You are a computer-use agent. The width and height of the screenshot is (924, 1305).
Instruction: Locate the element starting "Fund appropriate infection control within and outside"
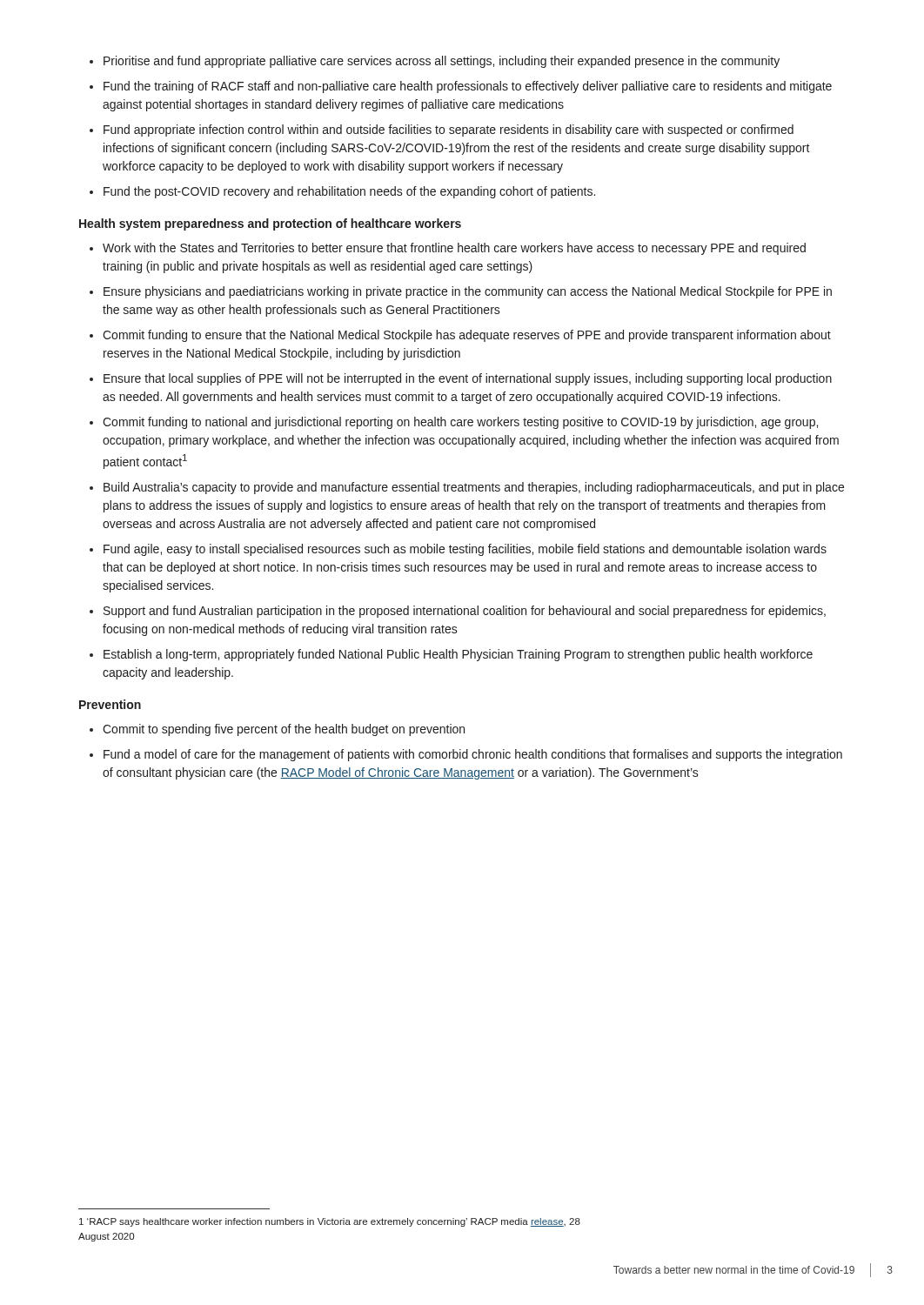click(456, 148)
